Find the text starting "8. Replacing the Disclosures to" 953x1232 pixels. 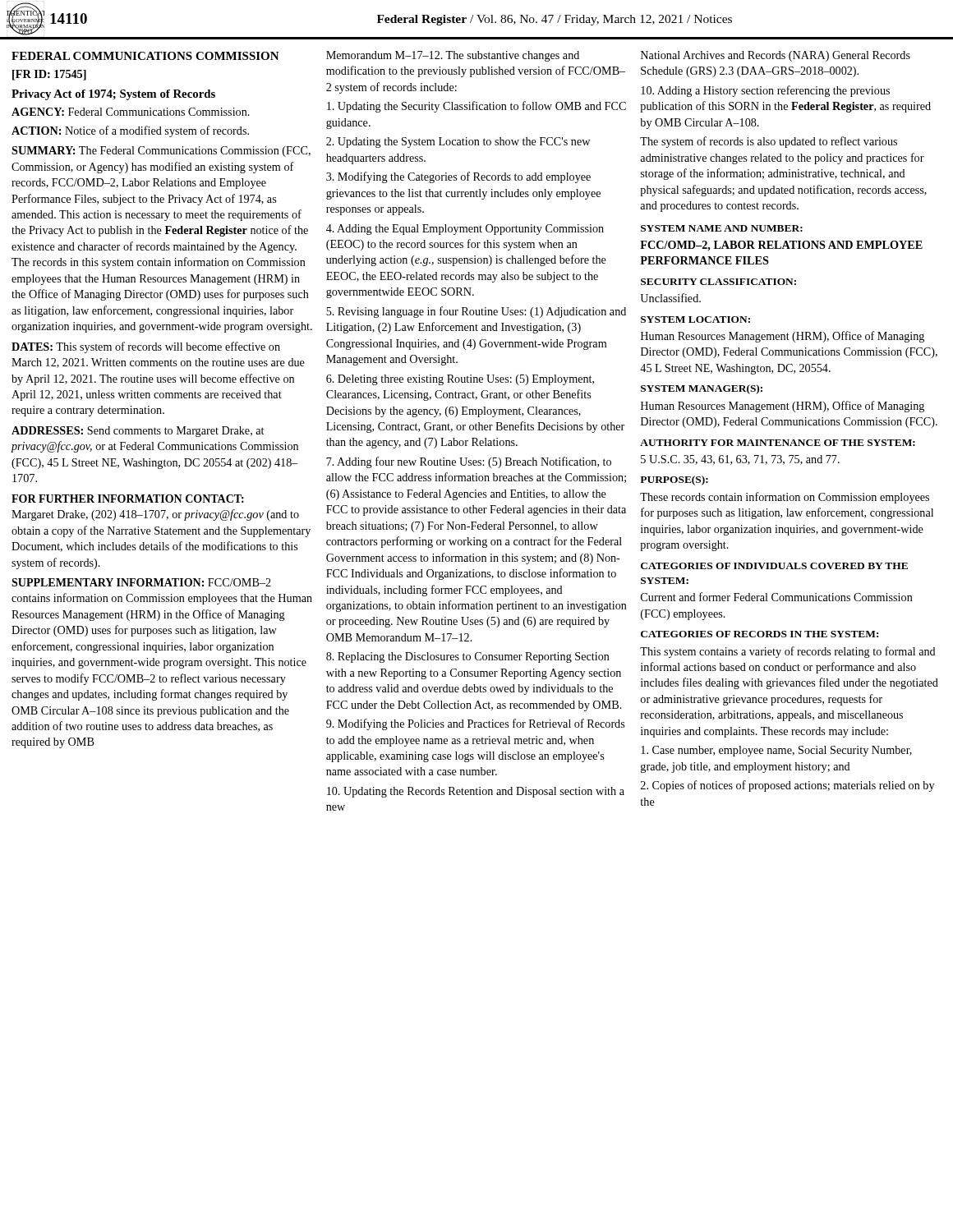coord(474,680)
